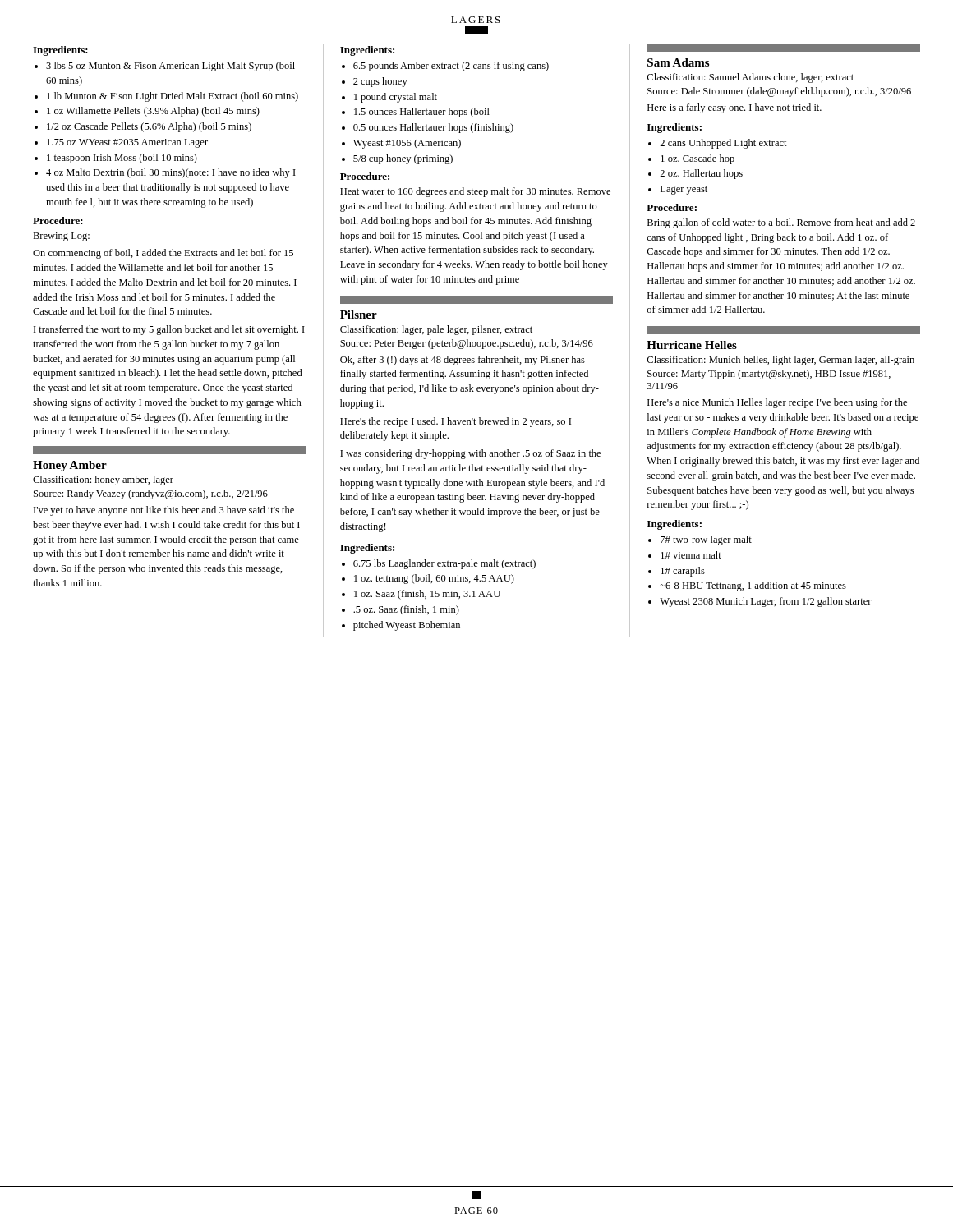953x1232 pixels.
Task: Select the text block with the text "Heat water to"
Action: (x=475, y=235)
